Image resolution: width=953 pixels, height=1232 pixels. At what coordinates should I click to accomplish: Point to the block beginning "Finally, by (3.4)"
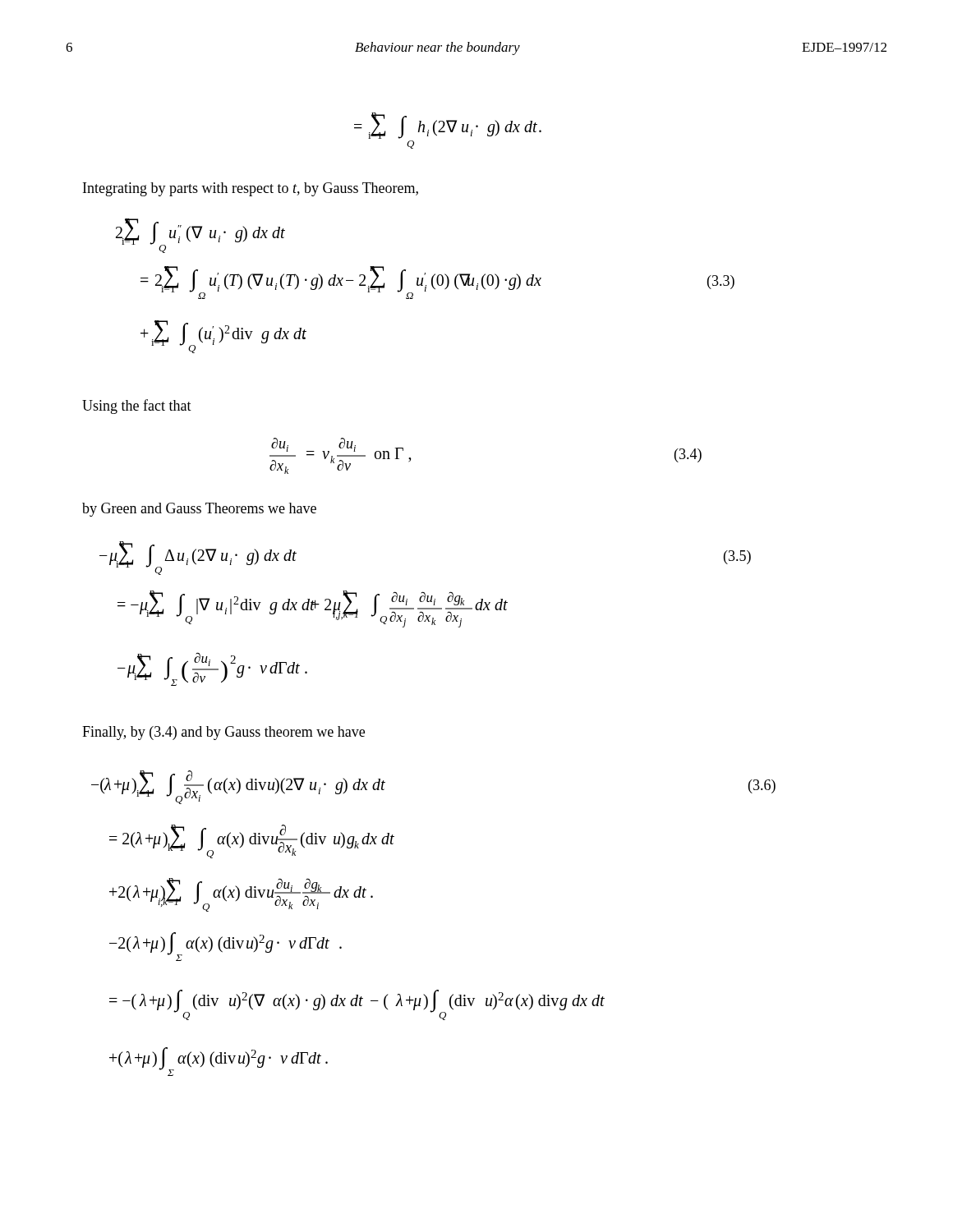click(224, 732)
